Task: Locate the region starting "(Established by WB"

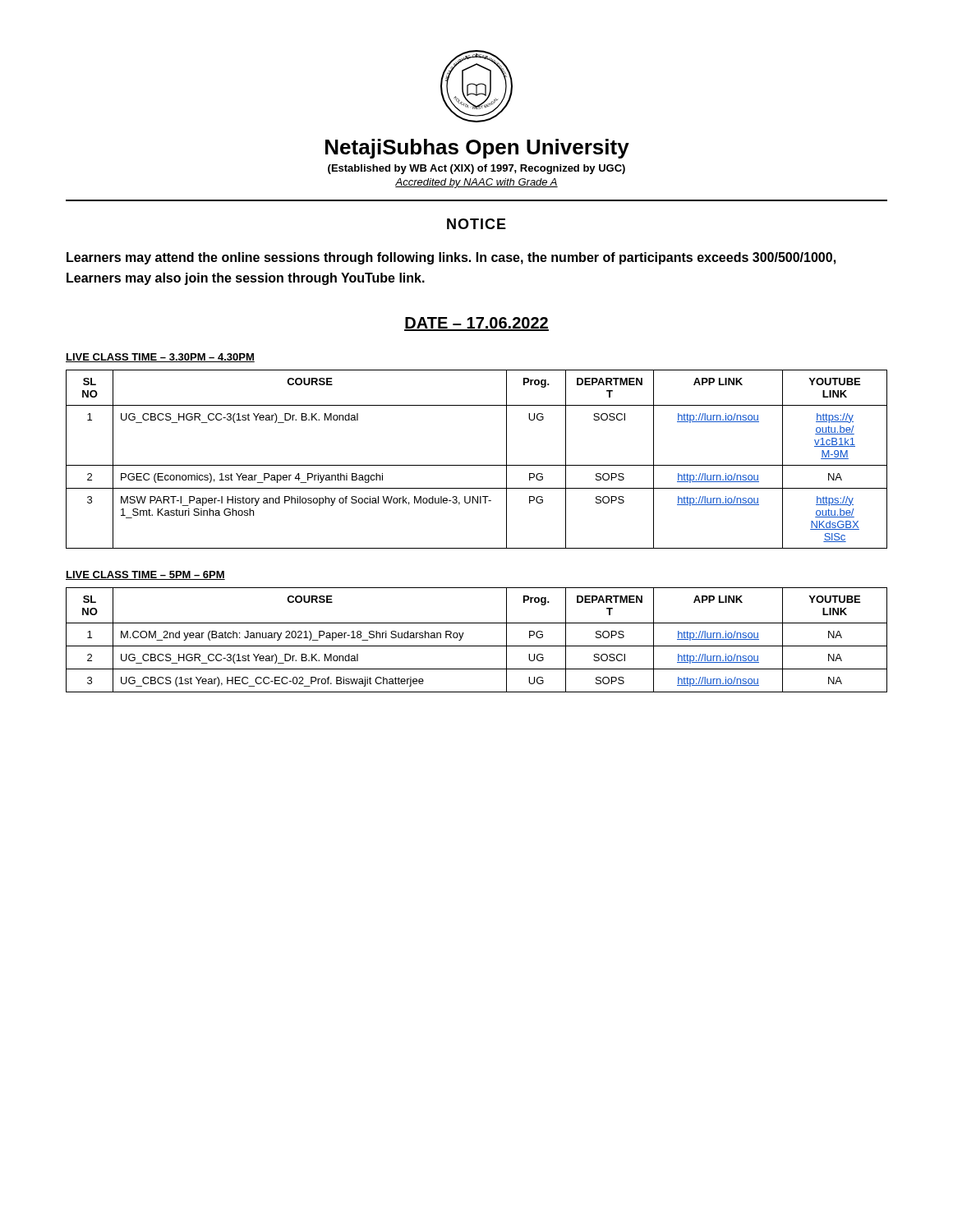Action: (x=476, y=168)
